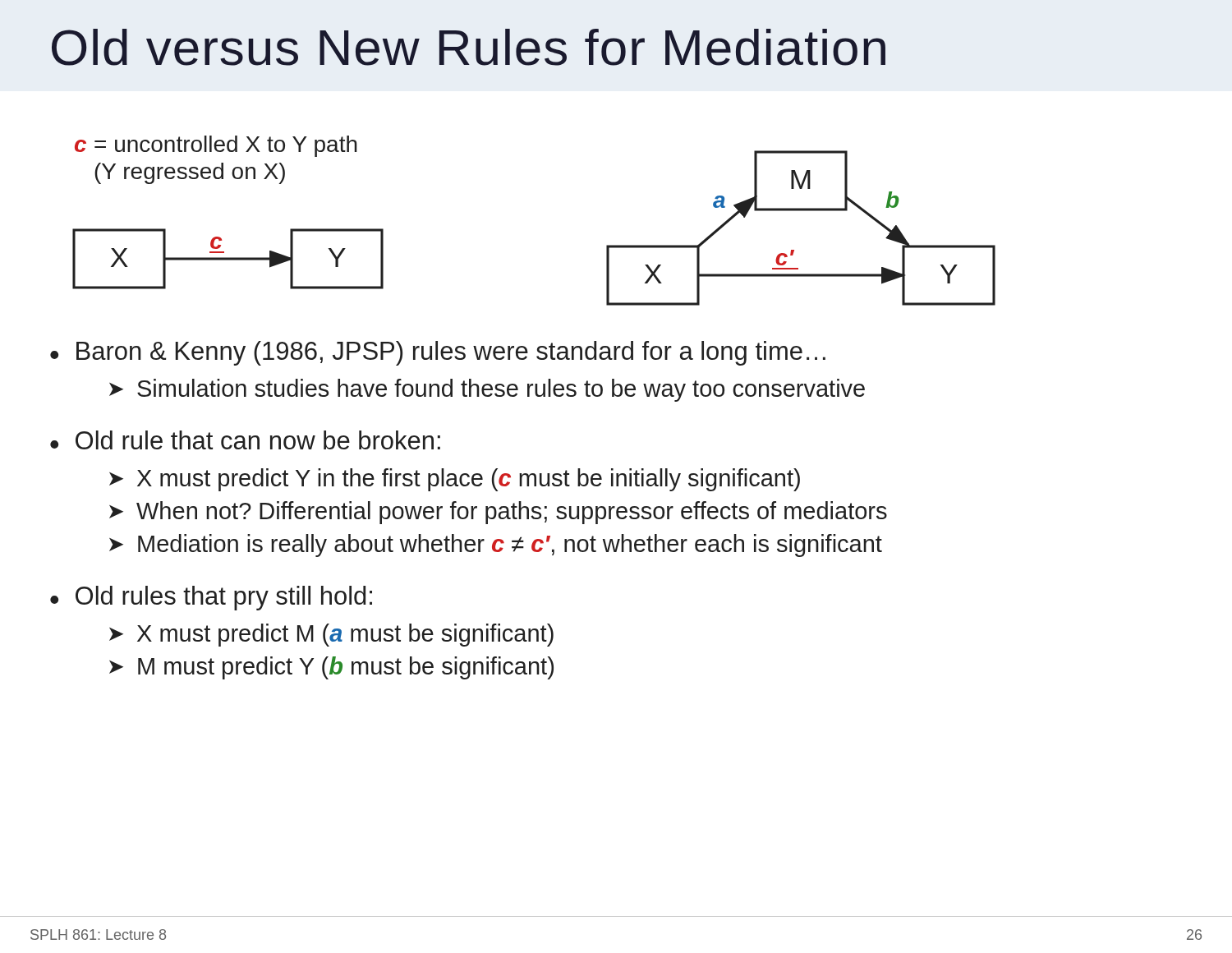
Task: Navigate to the passage starting "➤ Mediation is really about whether"
Action: [x=494, y=544]
